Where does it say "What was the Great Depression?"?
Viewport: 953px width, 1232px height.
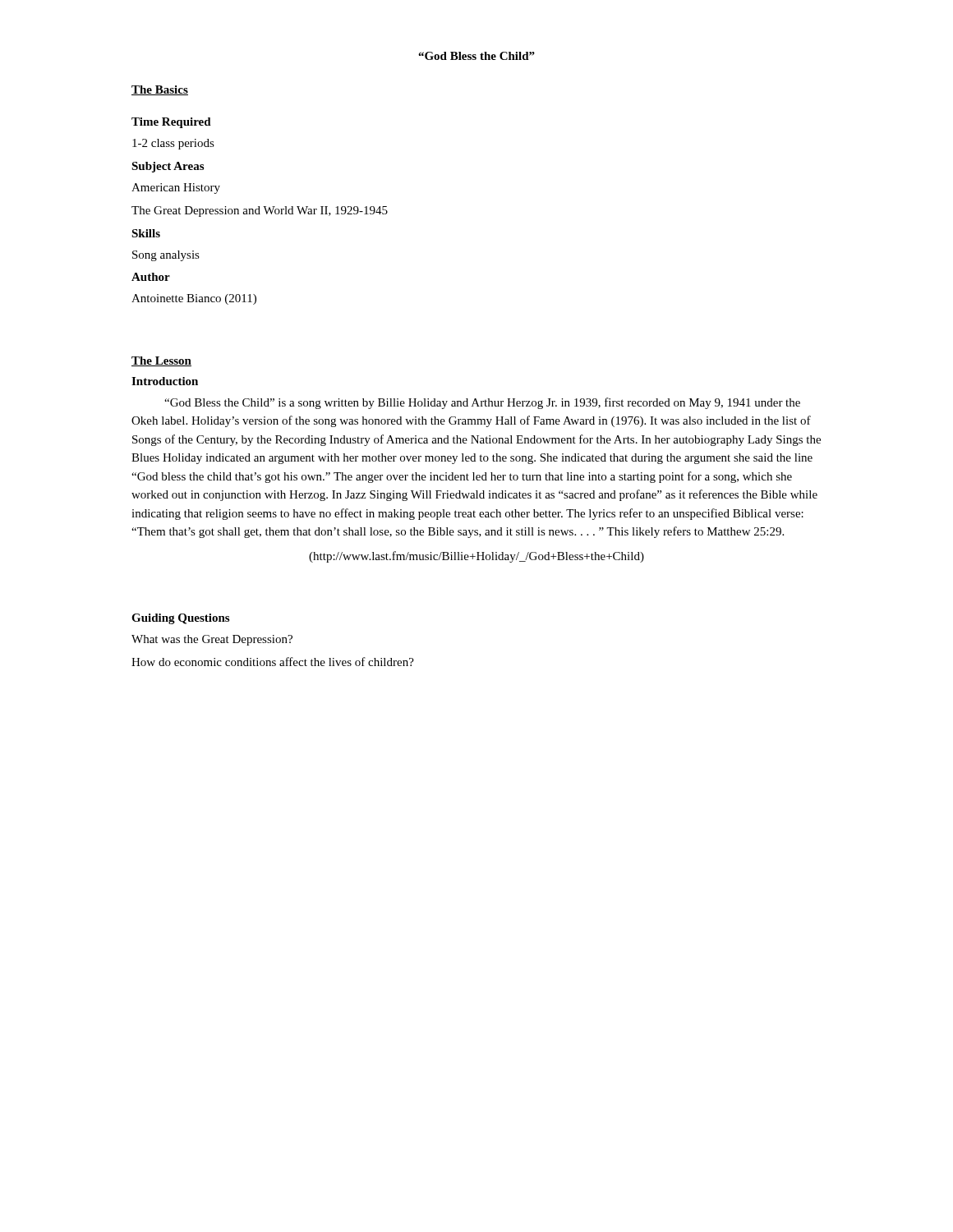[x=212, y=639]
